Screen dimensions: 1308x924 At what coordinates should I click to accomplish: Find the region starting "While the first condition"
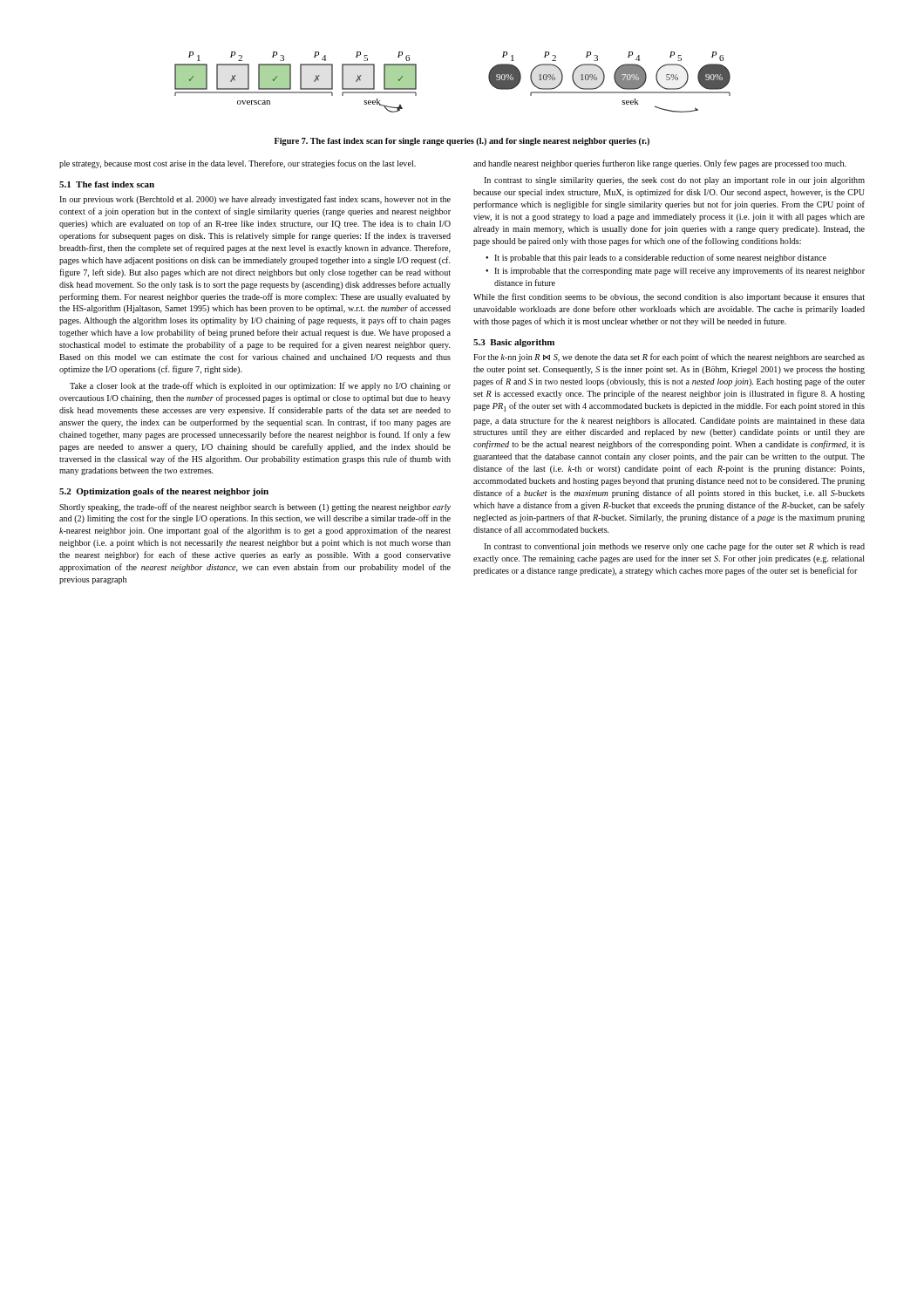point(669,310)
